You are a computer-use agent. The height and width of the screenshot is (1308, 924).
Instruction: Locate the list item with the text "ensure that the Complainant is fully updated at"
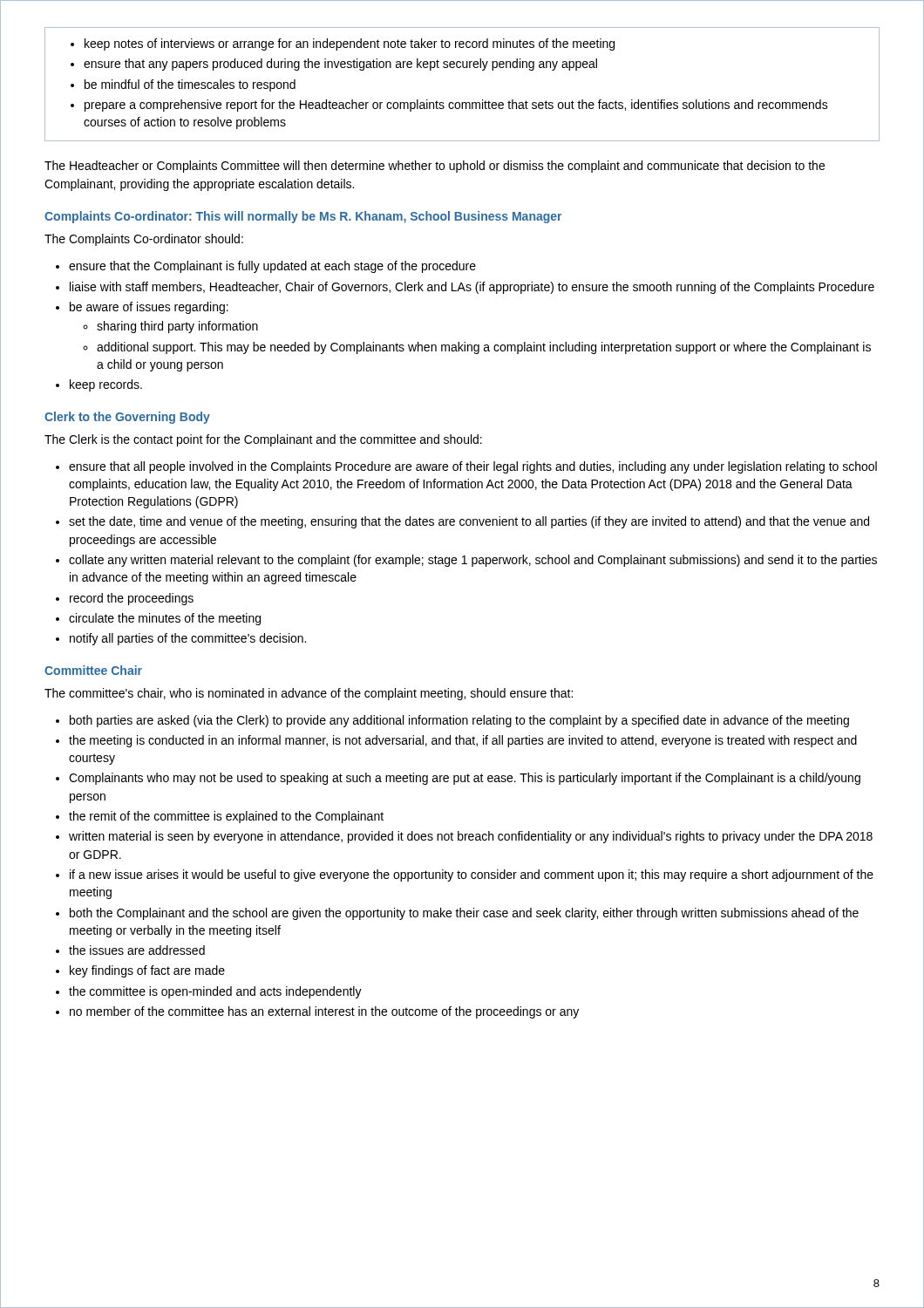coord(266,267)
